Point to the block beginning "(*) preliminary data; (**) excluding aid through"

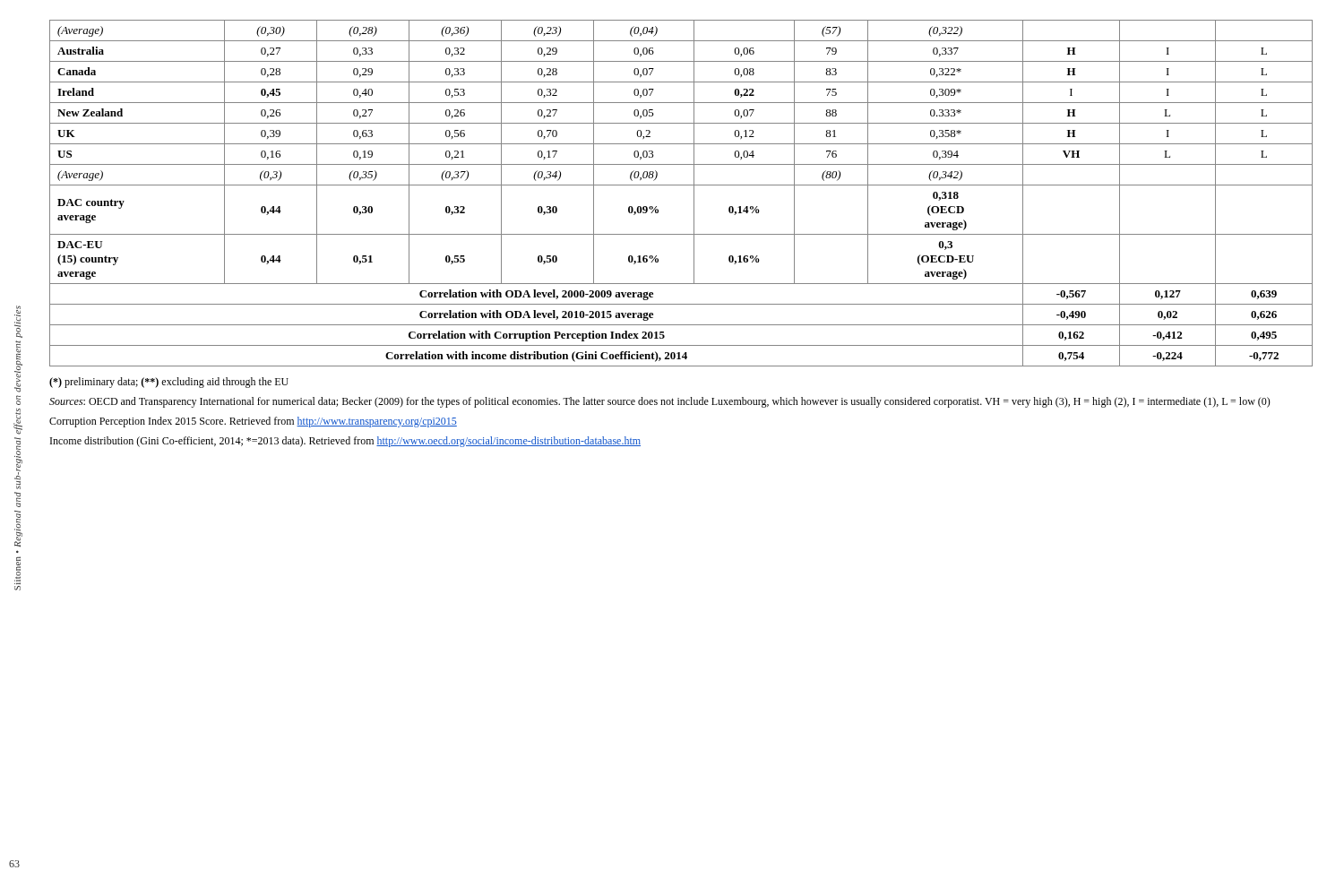[x=169, y=382]
